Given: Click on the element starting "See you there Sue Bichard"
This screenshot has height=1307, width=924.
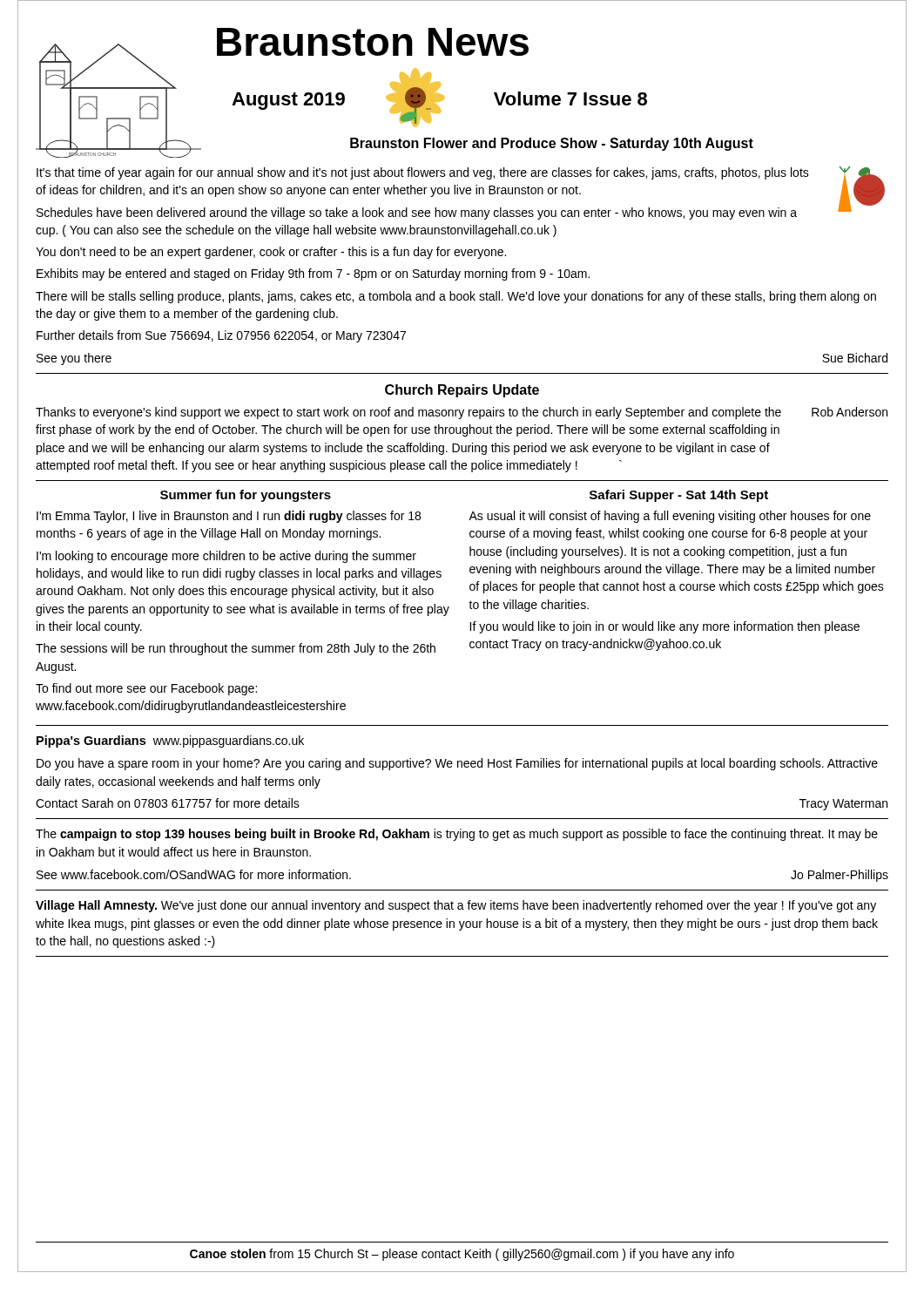Looking at the screenshot, I should (75, 359).
